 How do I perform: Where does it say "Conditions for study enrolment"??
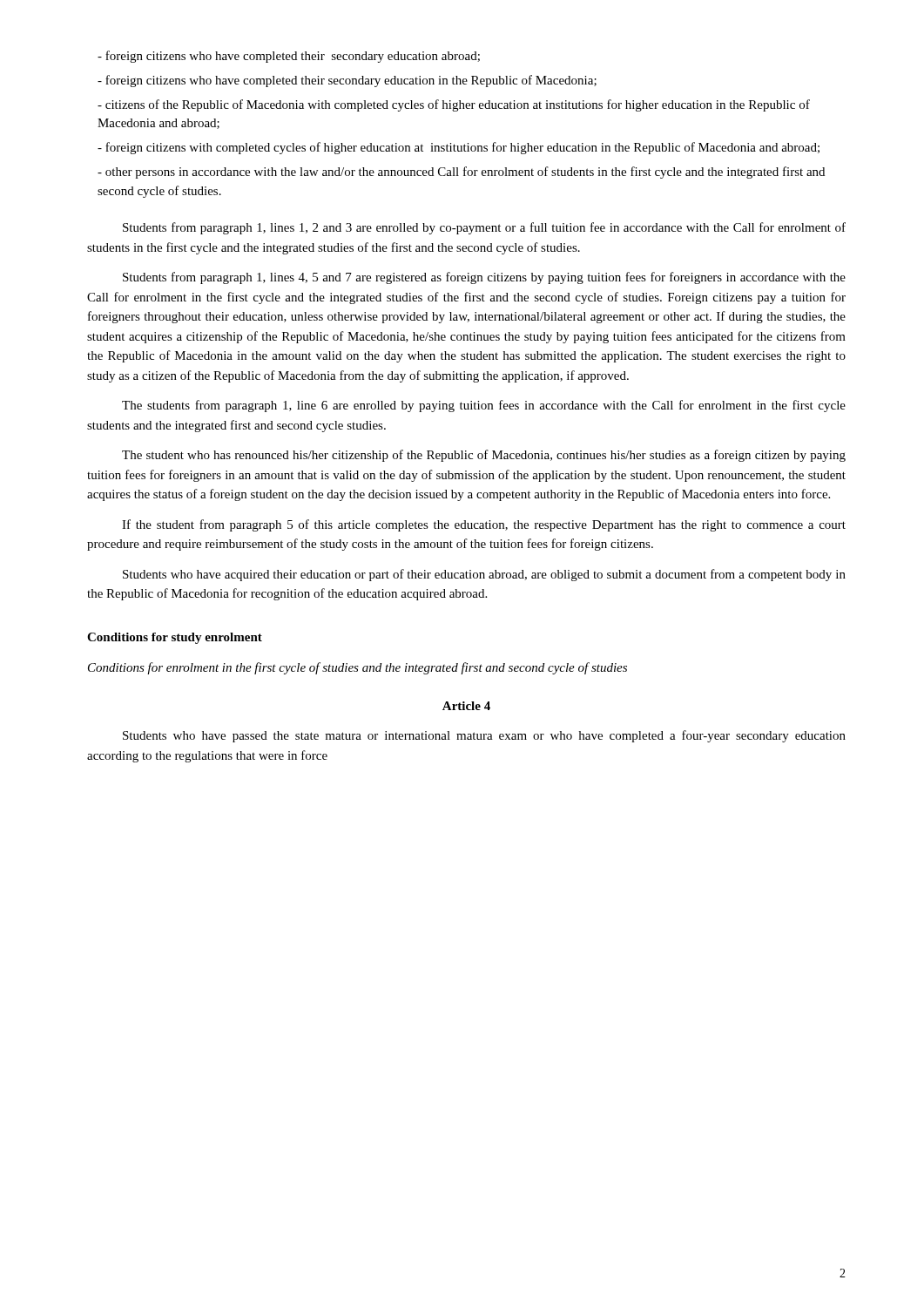pyautogui.click(x=174, y=637)
